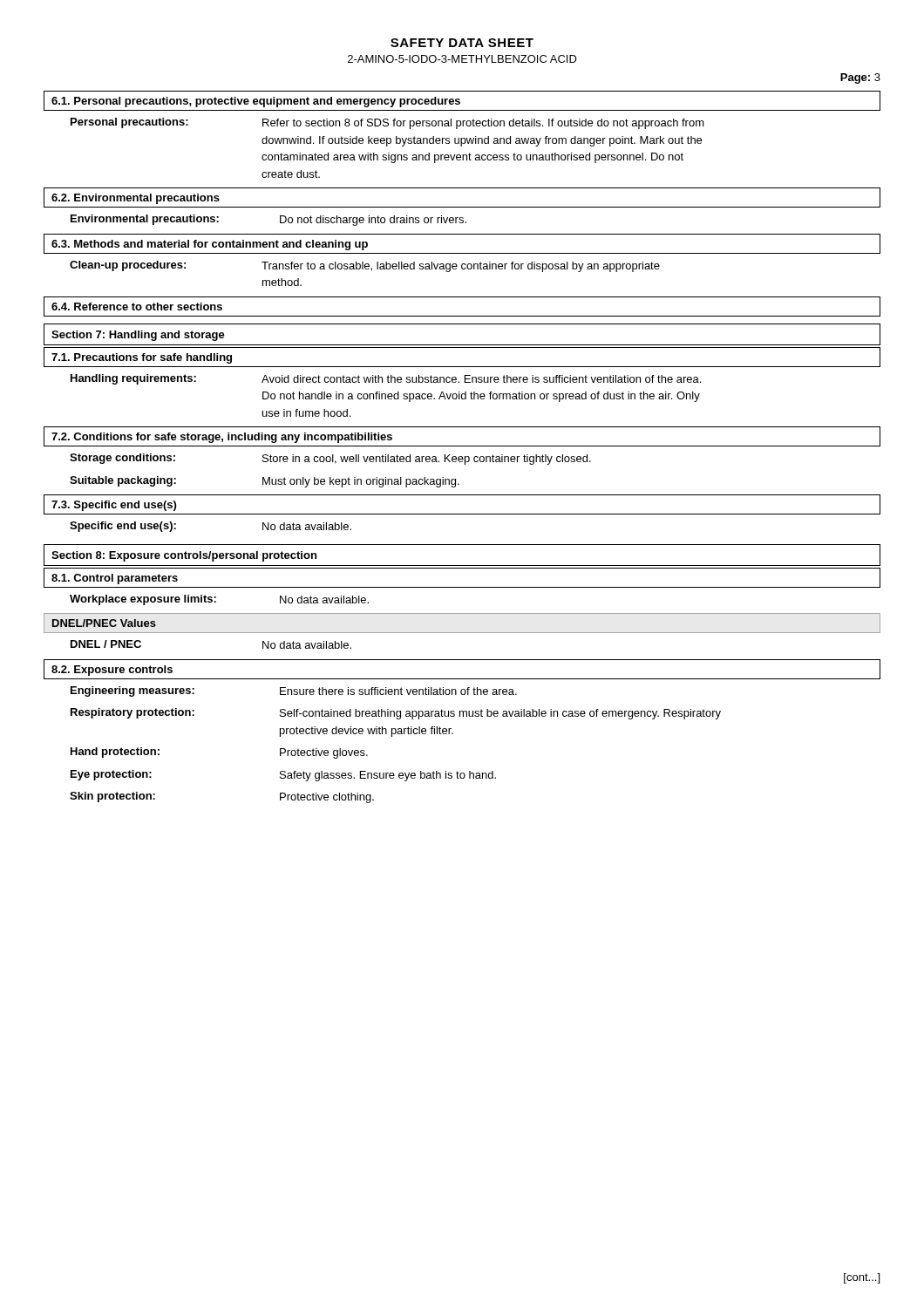Find the element starting "Suitable packaging: Must only"
924x1308 pixels.
click(462, 481)
